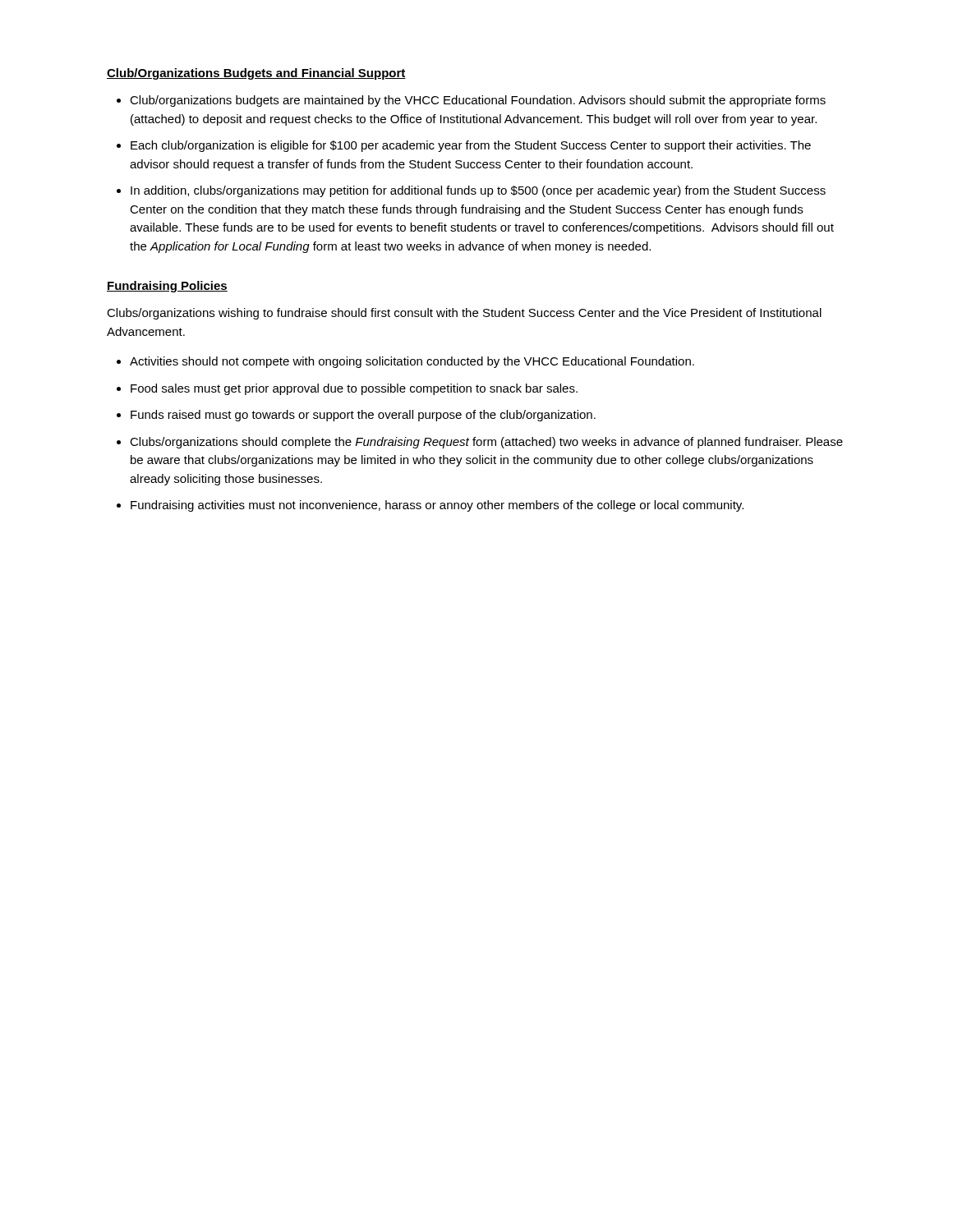Find the list item that says "Each club/organization is"
953x1232 pixels.
pos(470,154)
